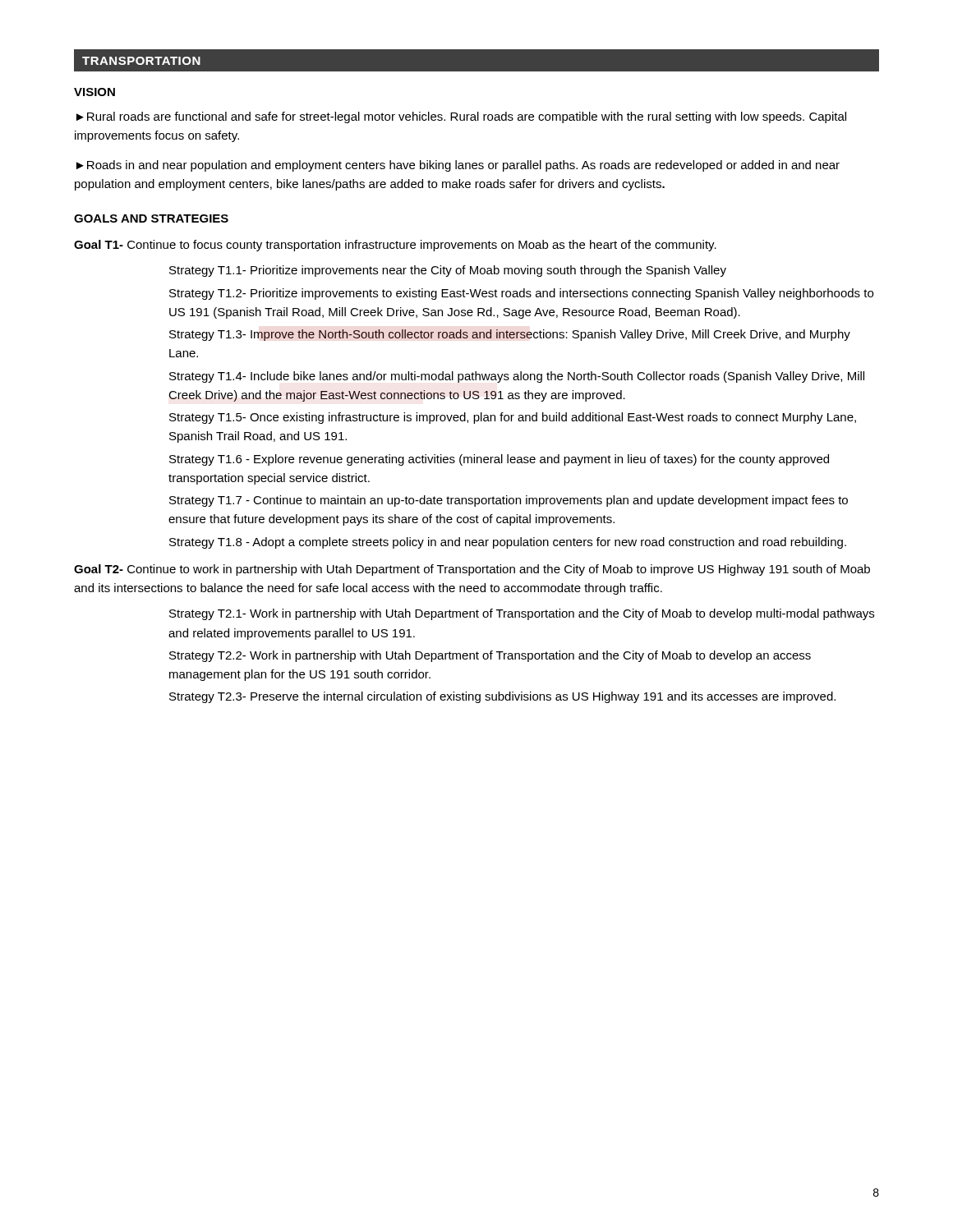Locate the block of text that opens with "►Rural roads are functional and safe"
This screenshot has height=1232, width=953.
click(x=461, y=126)
